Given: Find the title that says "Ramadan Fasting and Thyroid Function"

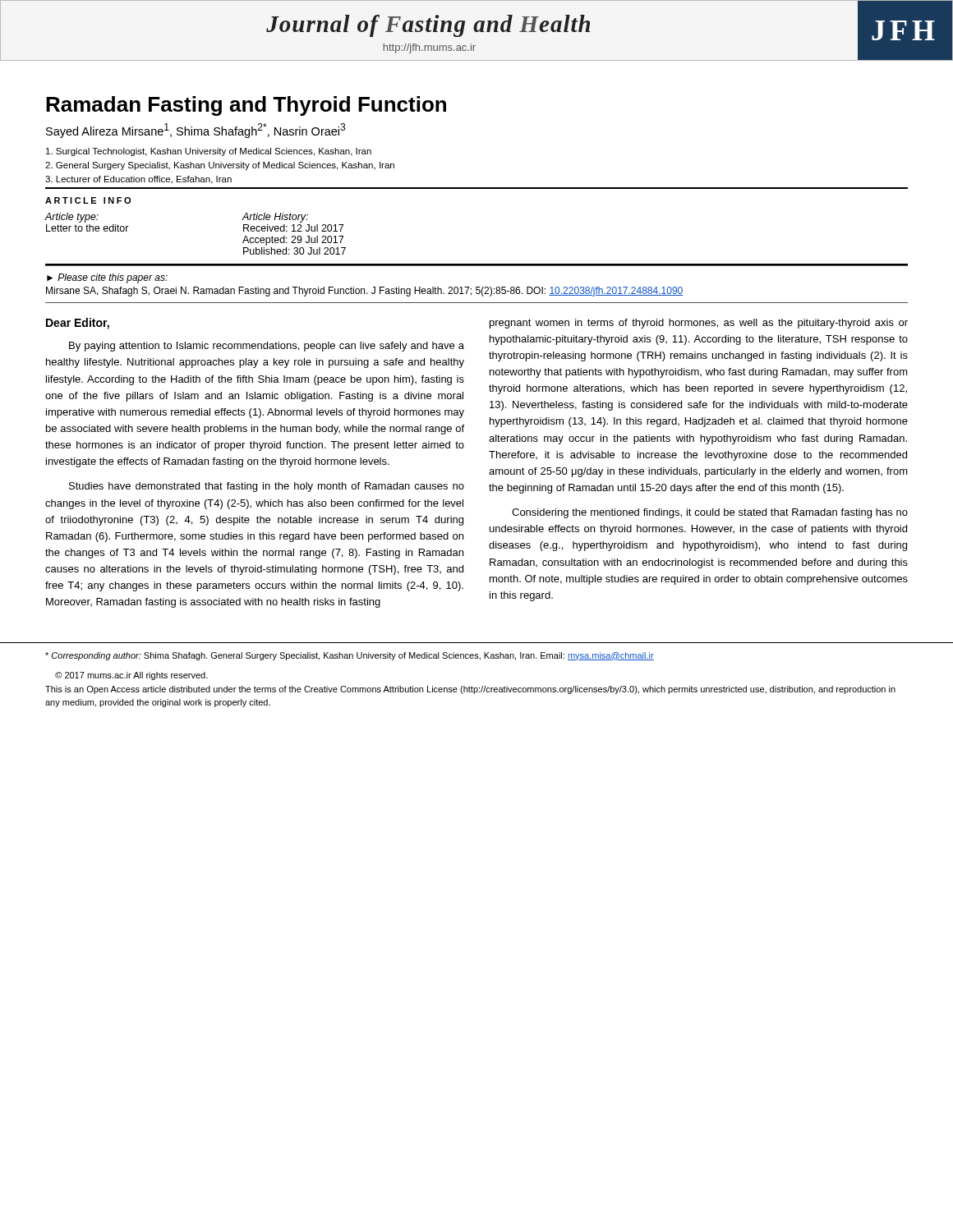Looking at the screenshot, I should [x=246, y=104].
